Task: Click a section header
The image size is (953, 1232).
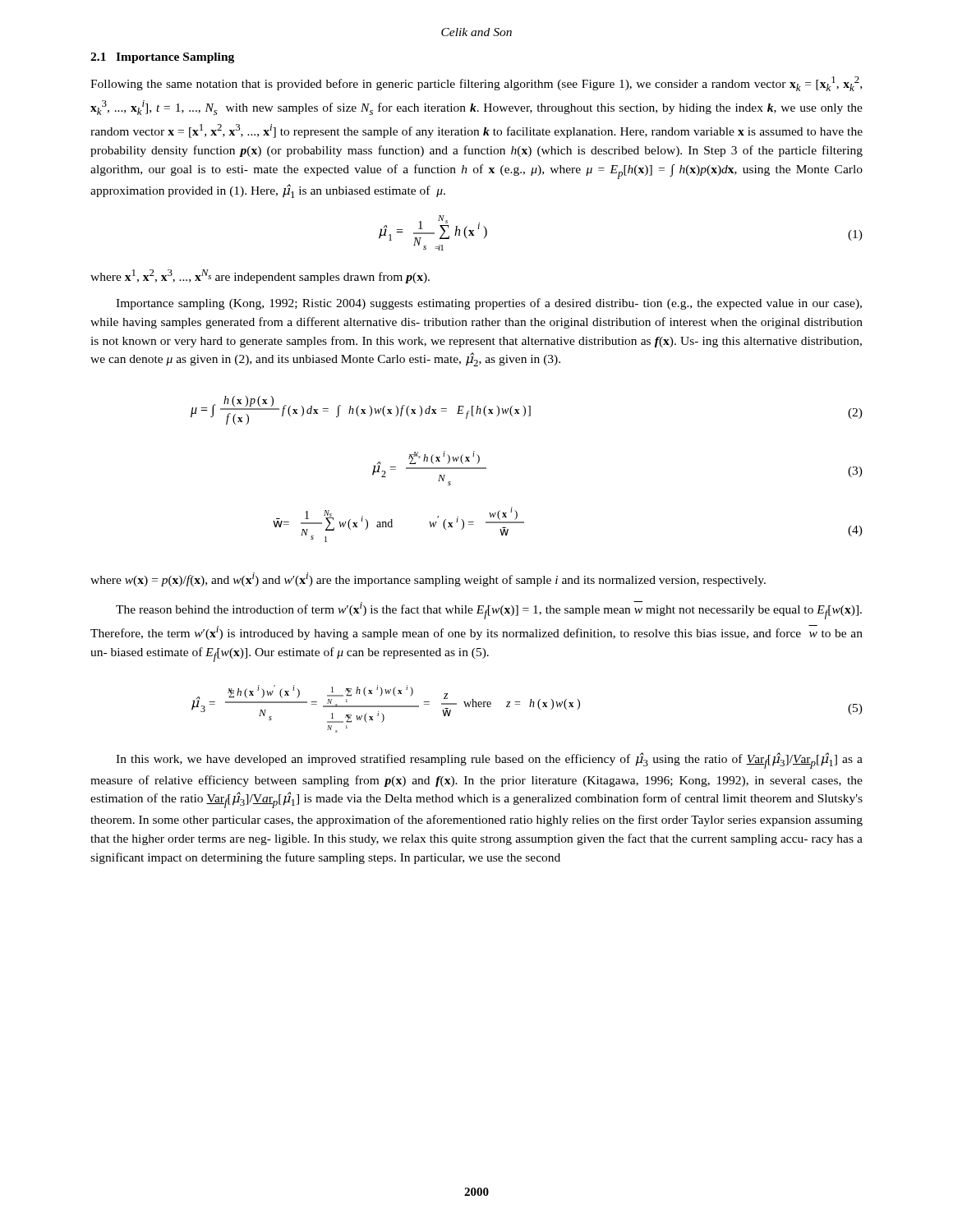Action: (476, 57)
